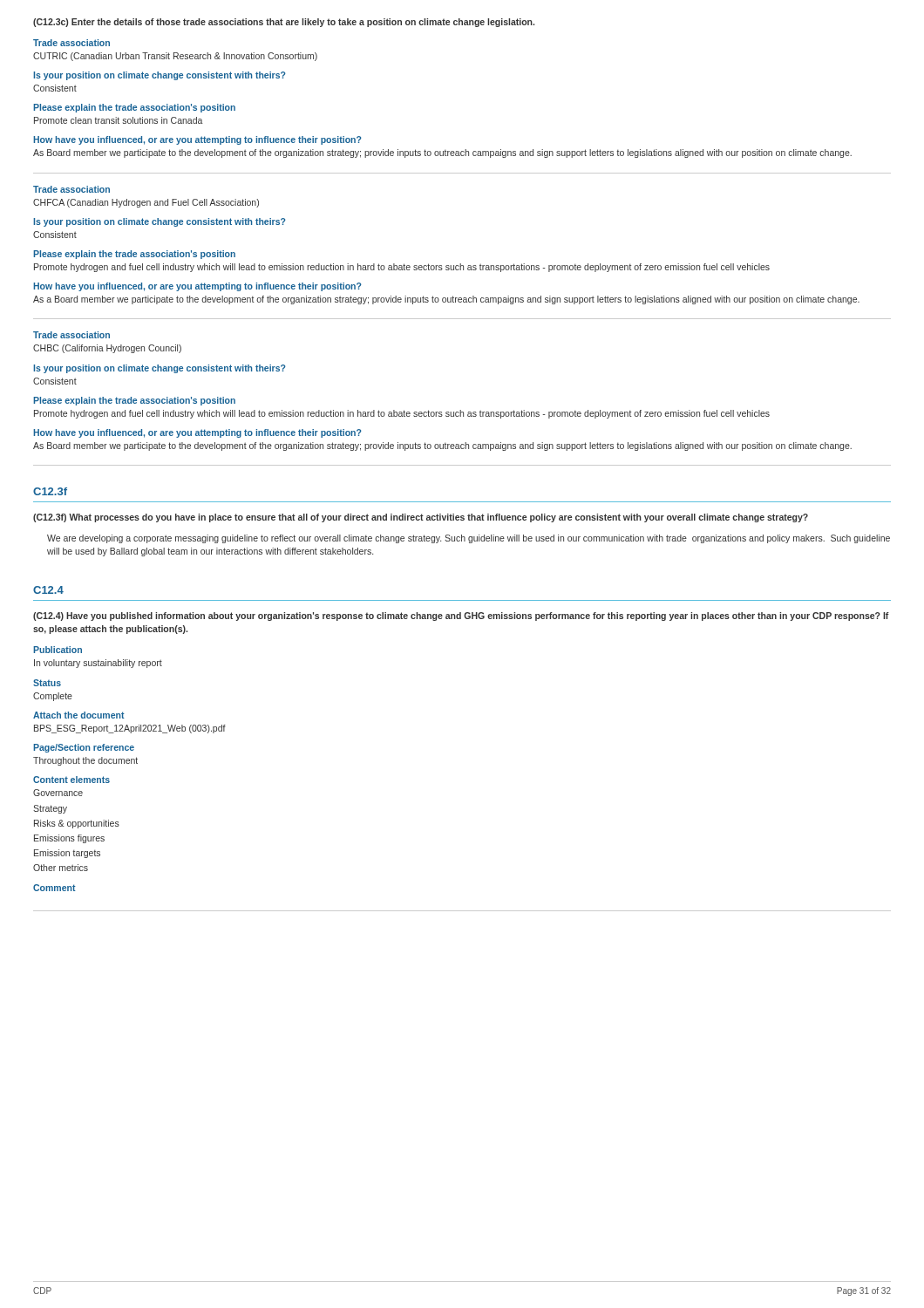Navigate to the text block starting "Promote clean transit solutions in Canada"
924x1308 pixels.
point(118,120)
